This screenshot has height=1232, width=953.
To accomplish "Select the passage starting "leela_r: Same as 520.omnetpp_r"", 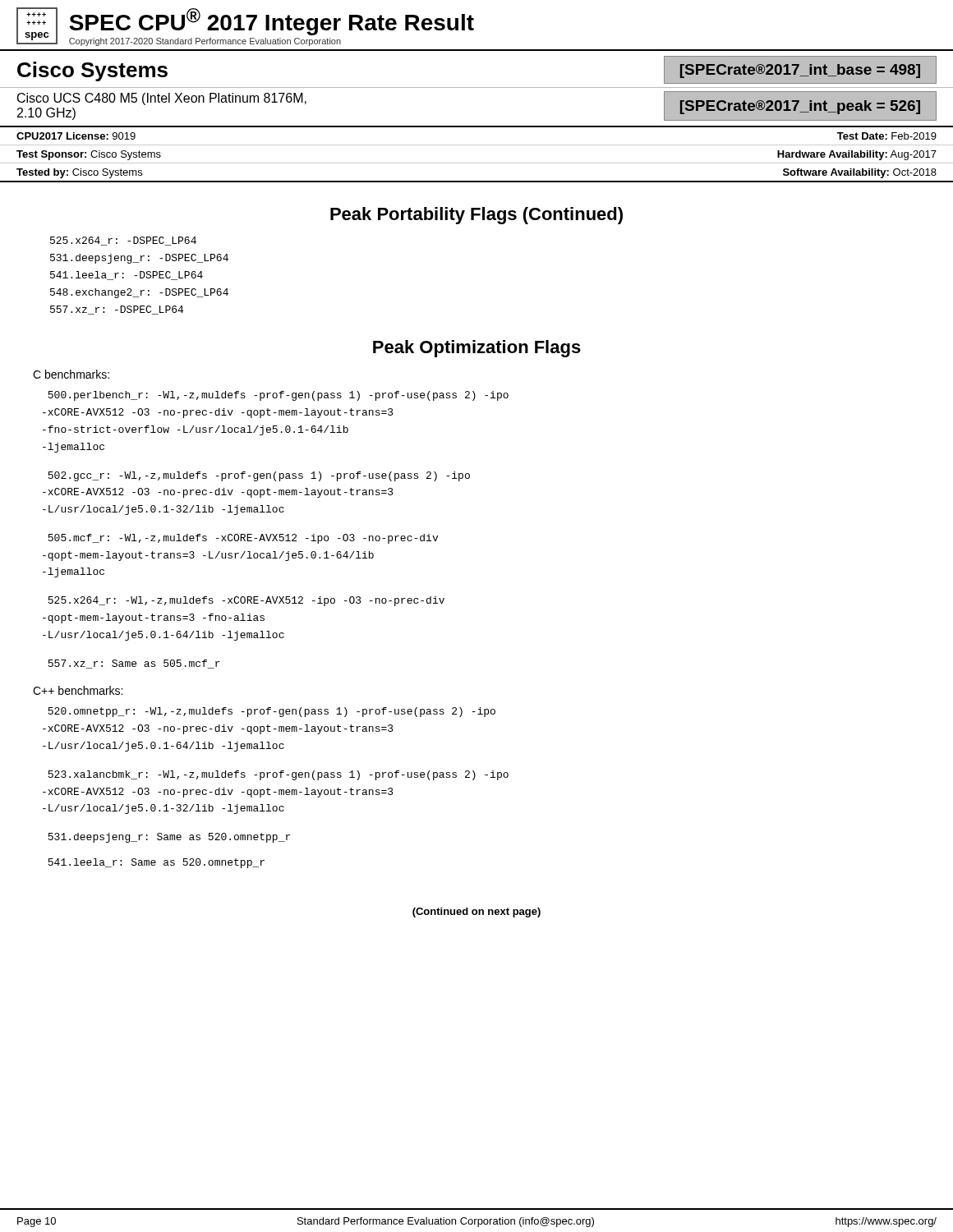I will coord(153,863).
